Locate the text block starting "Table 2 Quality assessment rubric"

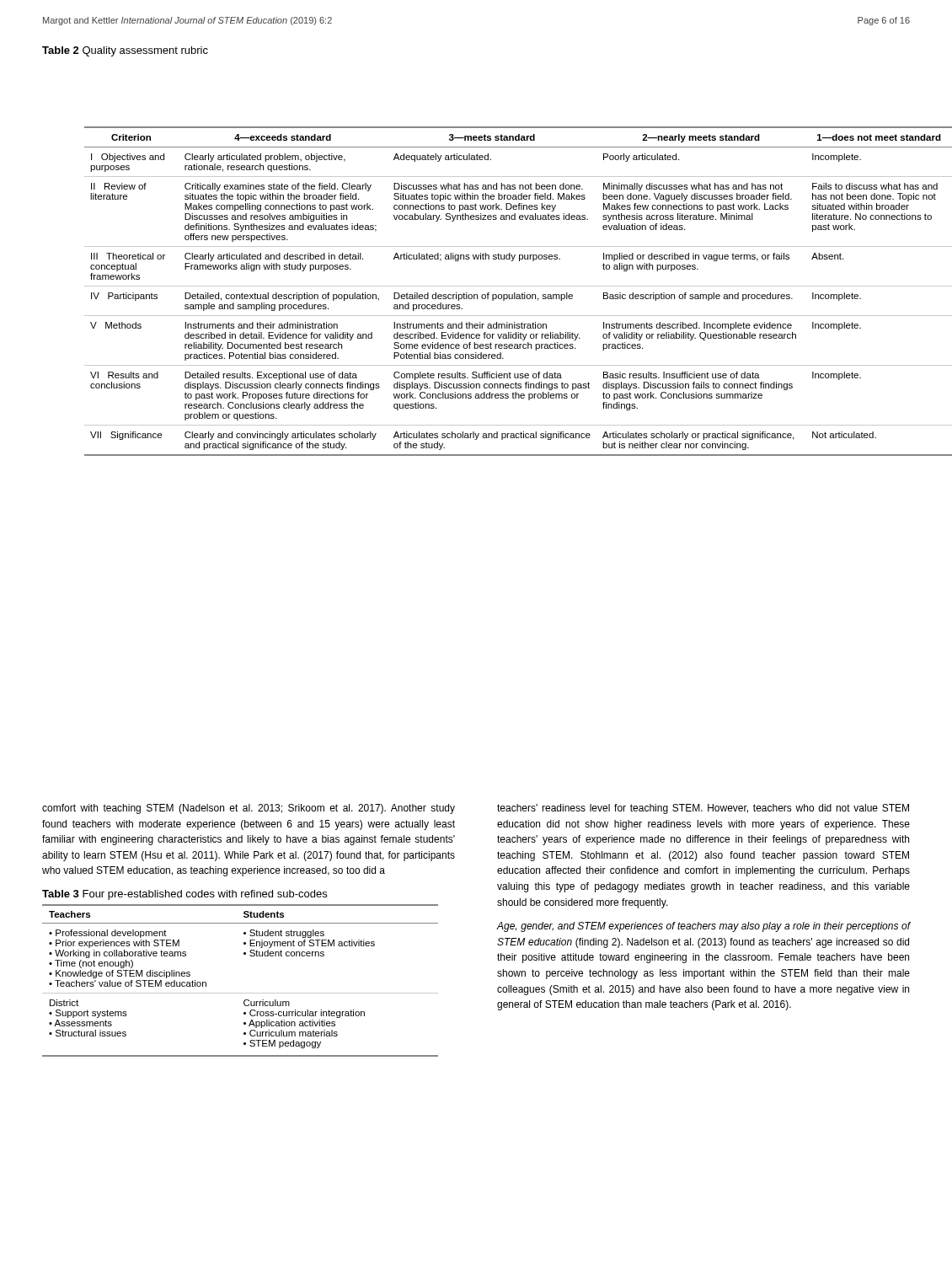pos(125,50)
